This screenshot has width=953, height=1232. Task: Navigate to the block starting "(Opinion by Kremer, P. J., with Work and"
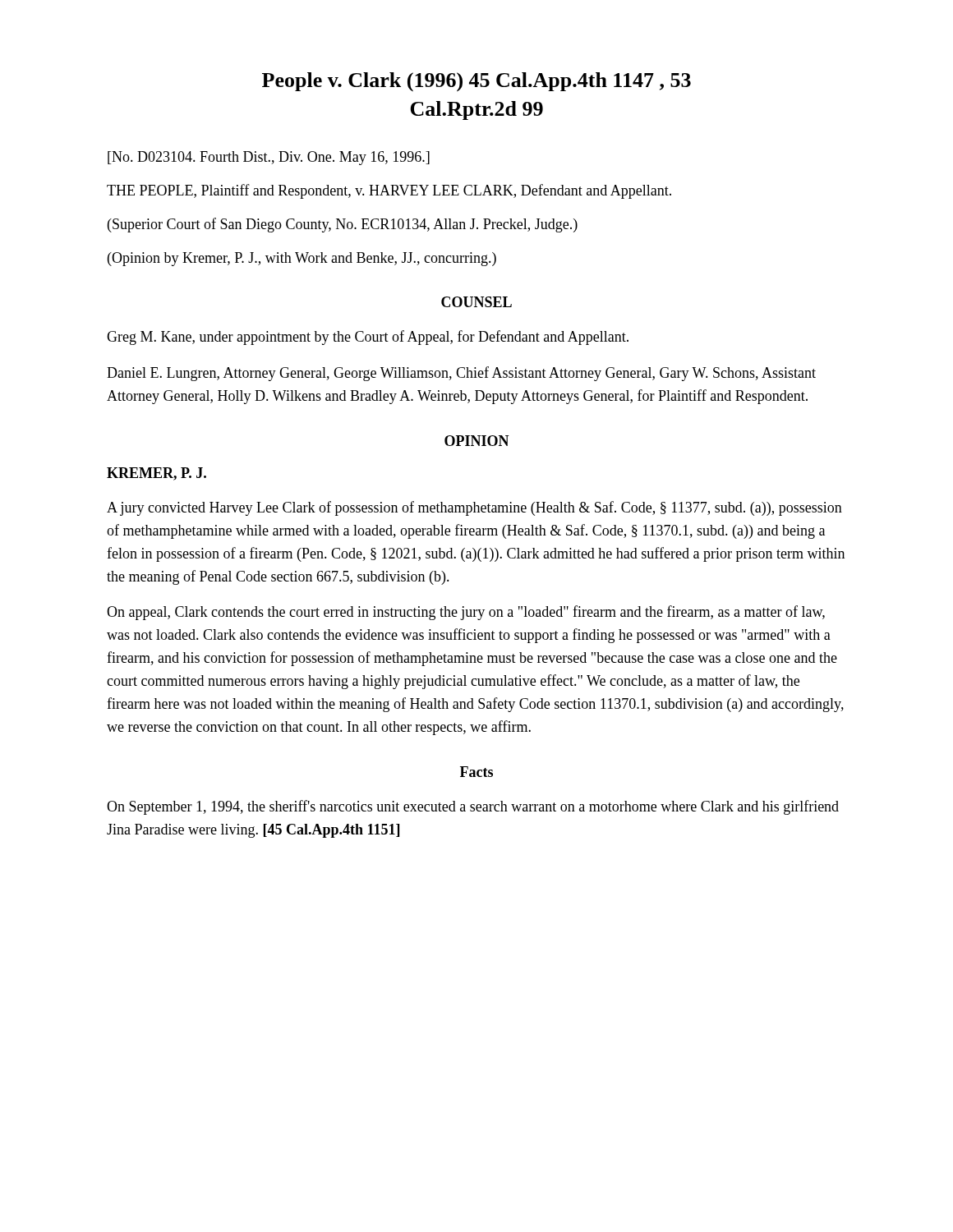[302, 258]
